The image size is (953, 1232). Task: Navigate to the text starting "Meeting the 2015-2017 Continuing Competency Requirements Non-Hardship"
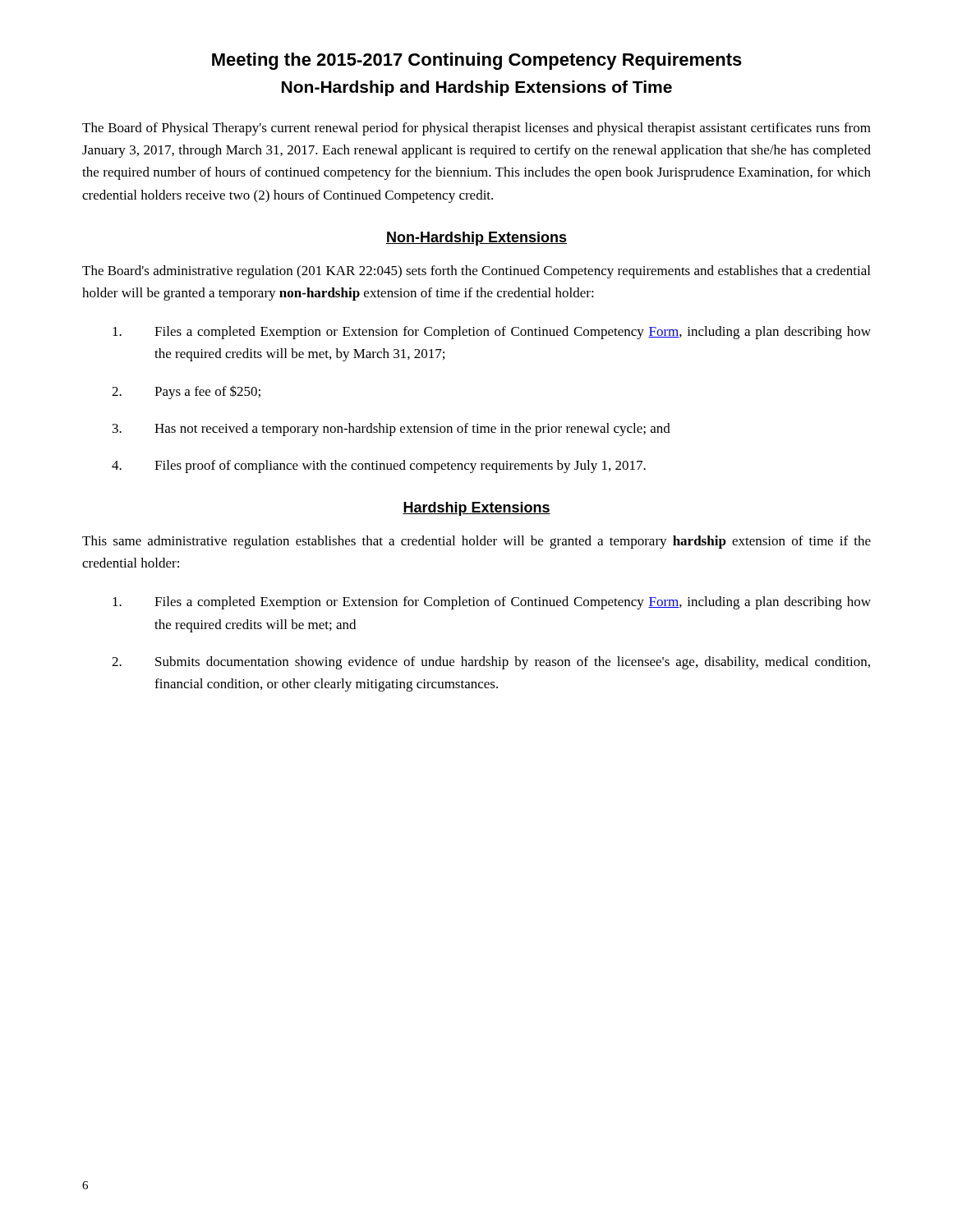(x=476, y=73)
